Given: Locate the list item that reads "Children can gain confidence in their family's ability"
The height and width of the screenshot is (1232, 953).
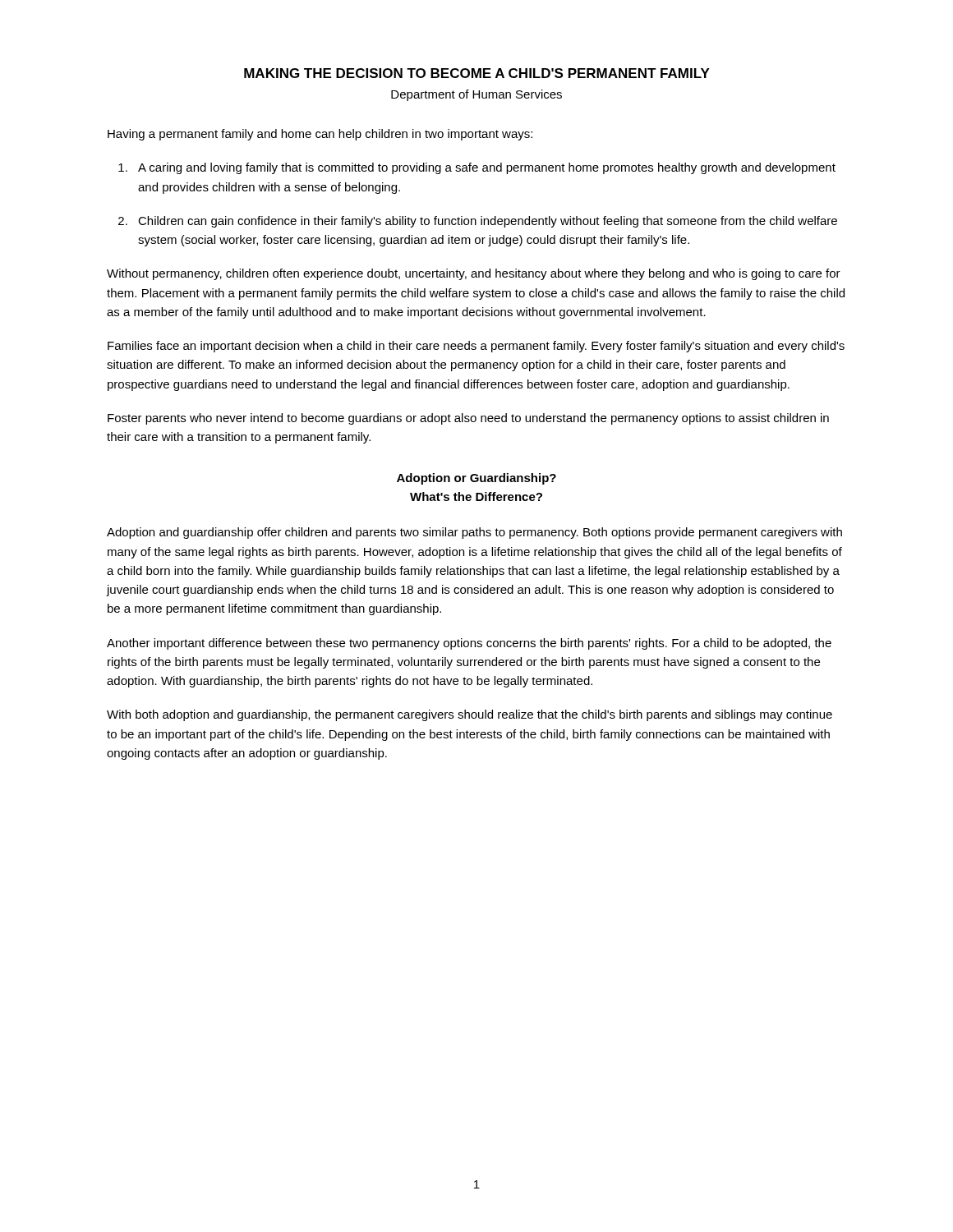Looking at the screenshot, I should click(488, 230).
